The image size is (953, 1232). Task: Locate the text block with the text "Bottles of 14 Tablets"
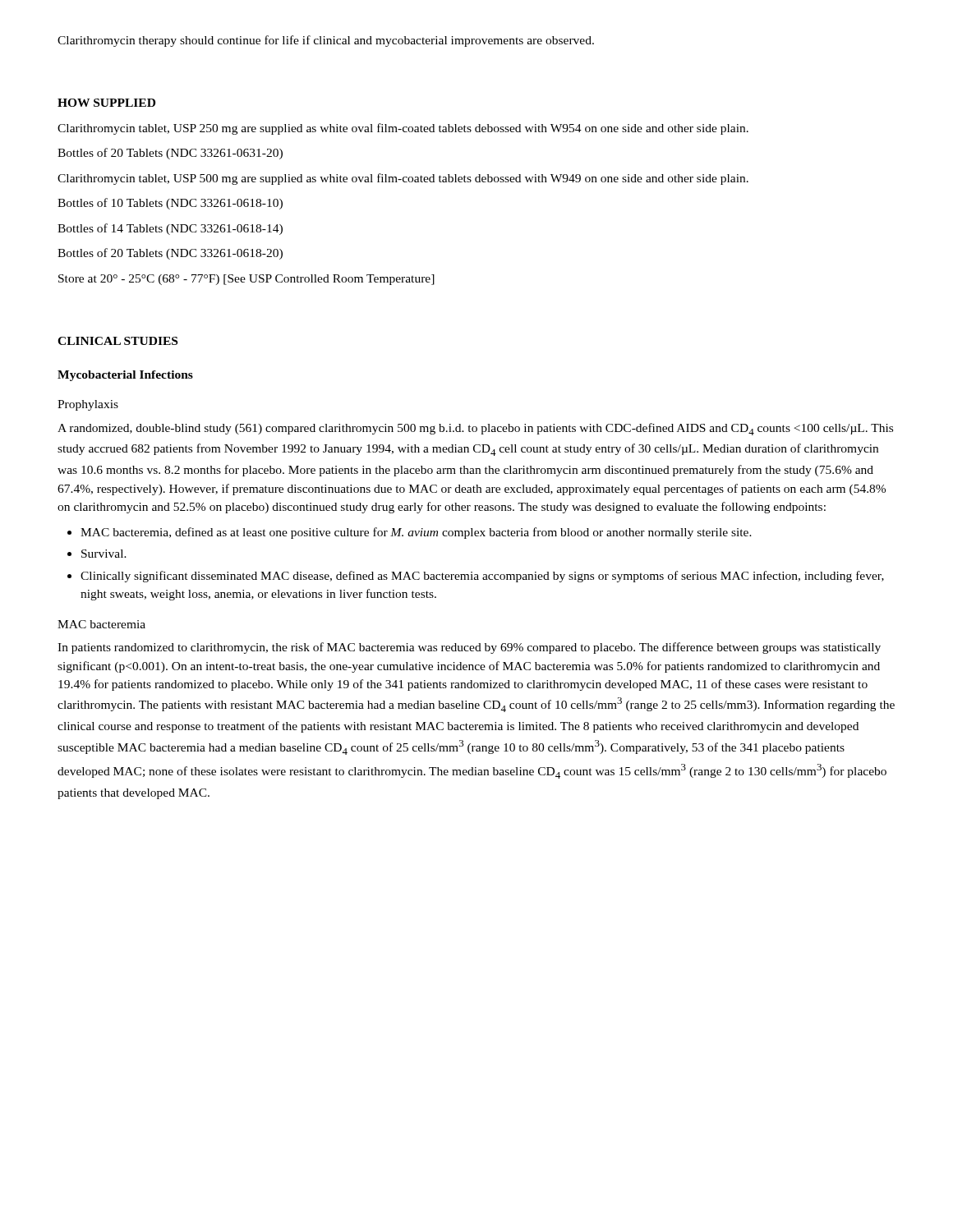(170, 228)
